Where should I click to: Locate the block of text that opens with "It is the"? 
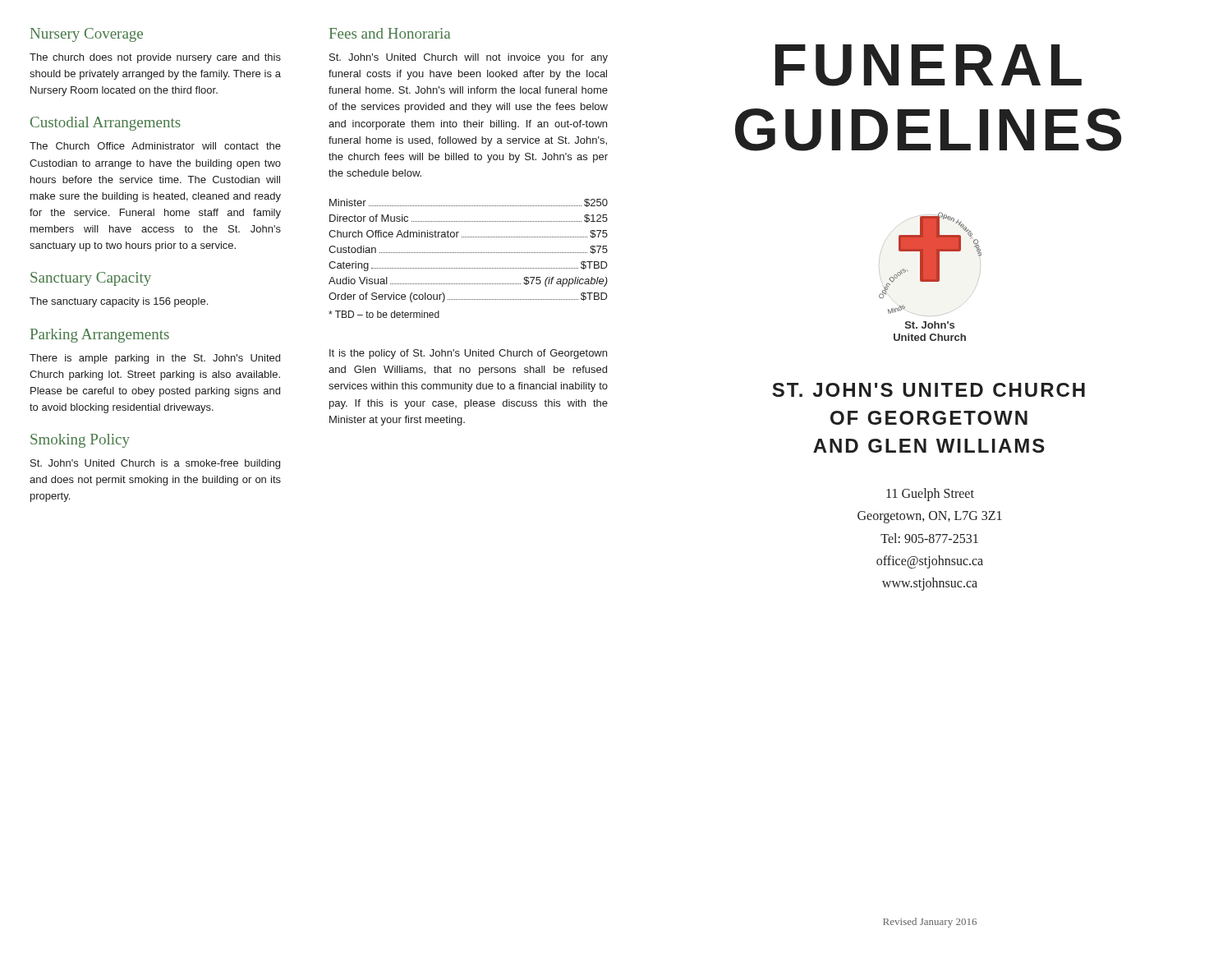tap(468, 387)
